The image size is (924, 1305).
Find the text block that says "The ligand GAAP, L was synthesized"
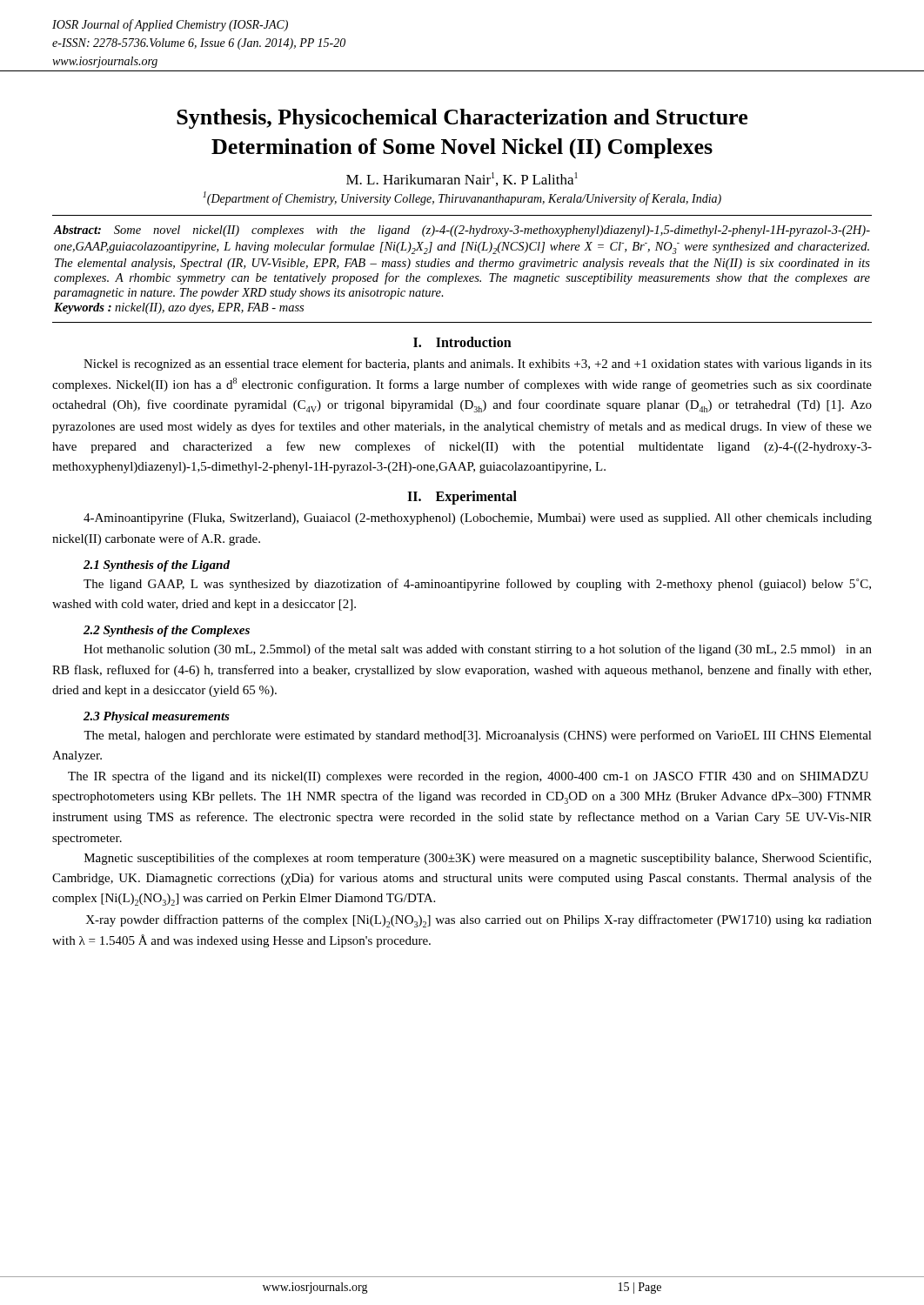(x=462, y=594)
